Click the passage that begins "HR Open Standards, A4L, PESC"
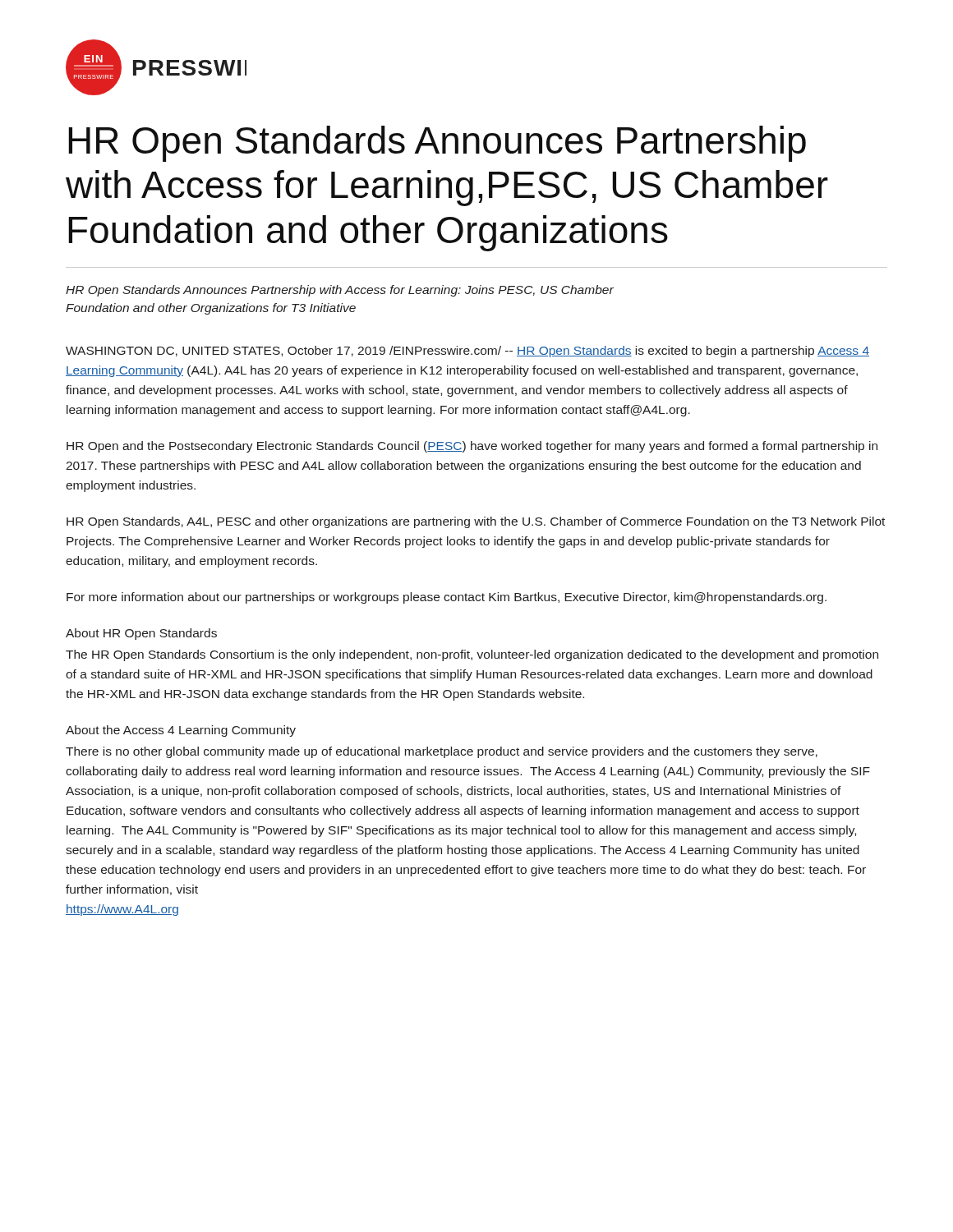Screen dimensions: 1232x953 (475, 541)
